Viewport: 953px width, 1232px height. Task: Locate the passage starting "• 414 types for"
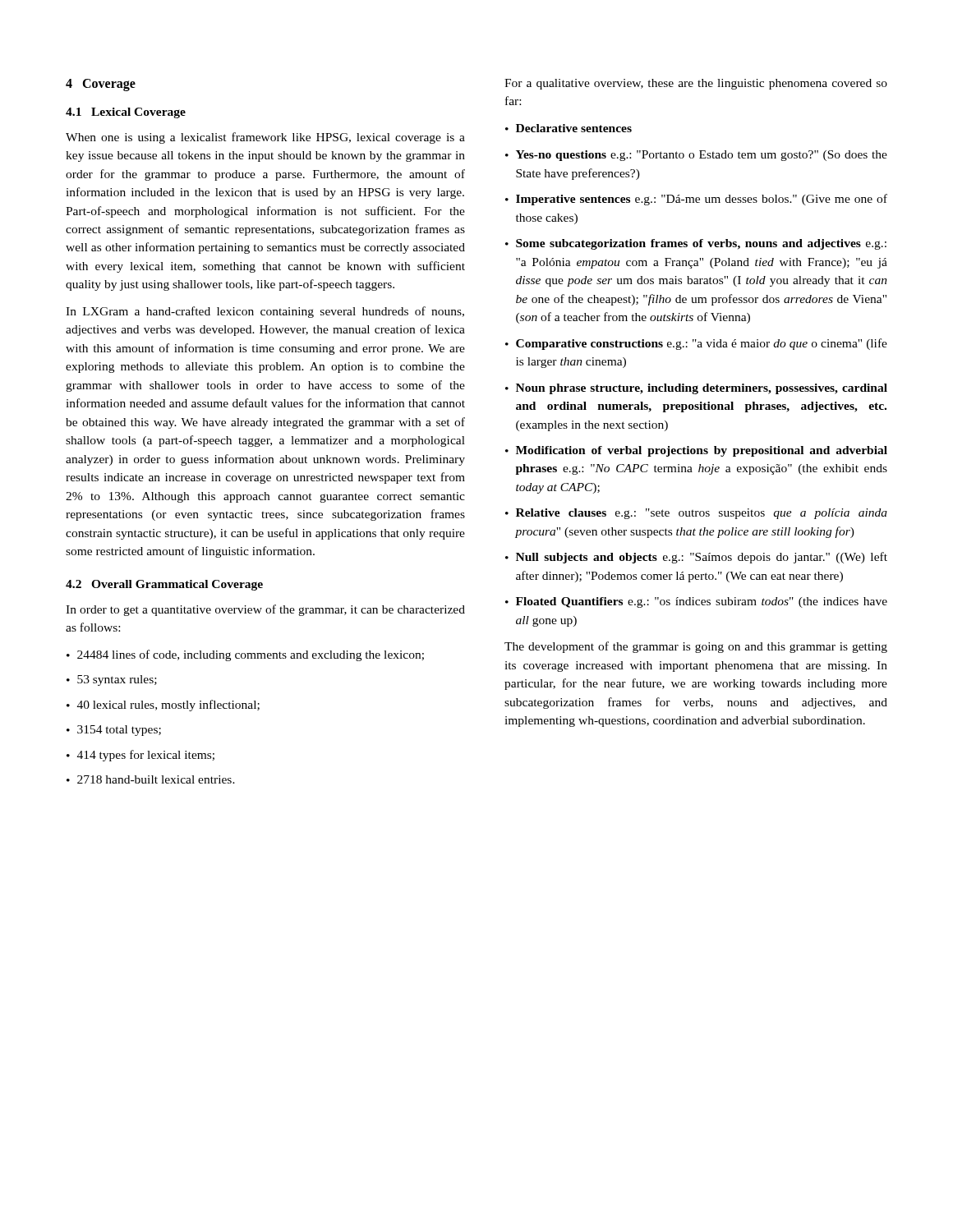pyautogui.click(x=141, y=755)
